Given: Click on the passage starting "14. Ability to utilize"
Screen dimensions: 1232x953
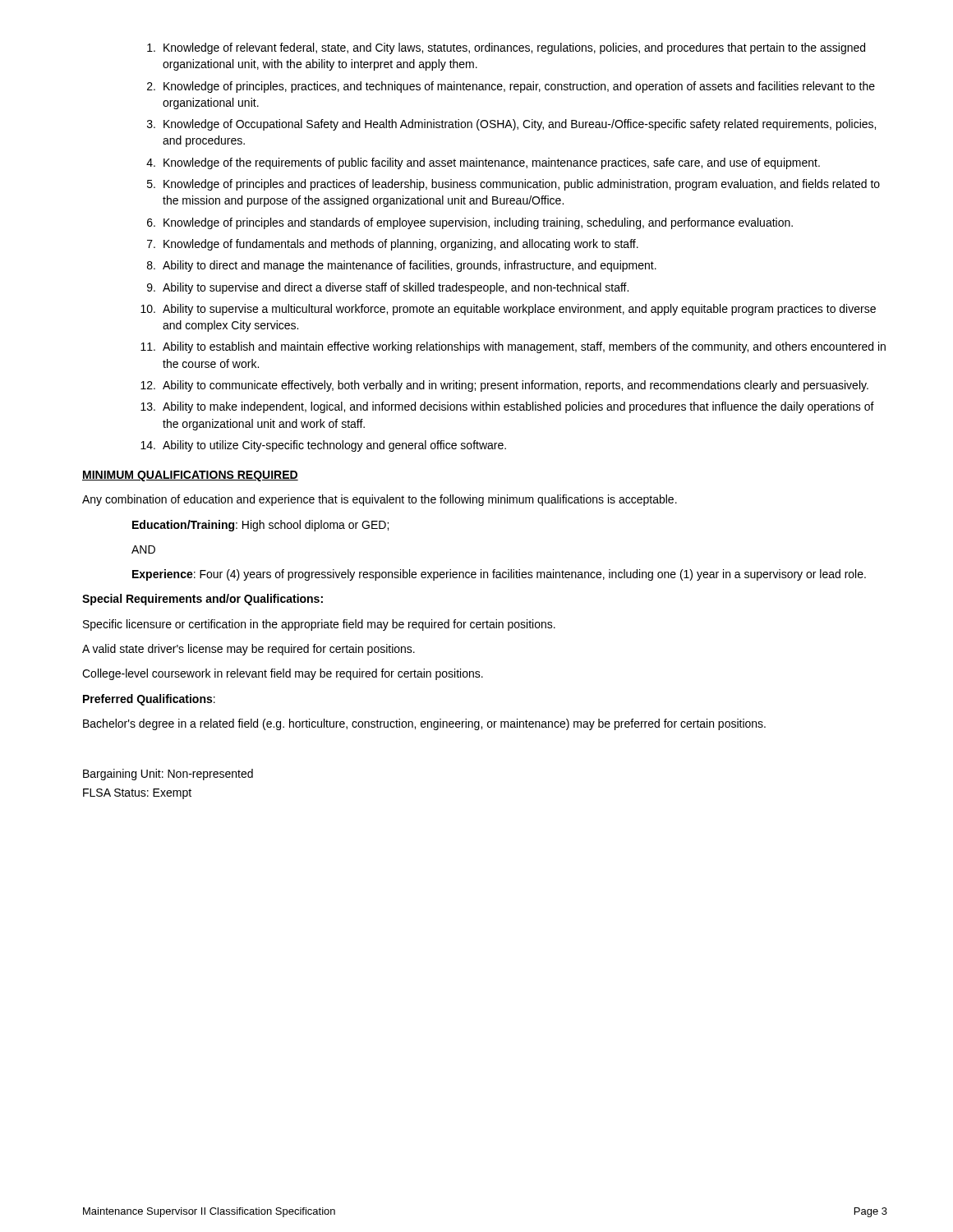Looking at the screenshot, I should tap(319, 445).
